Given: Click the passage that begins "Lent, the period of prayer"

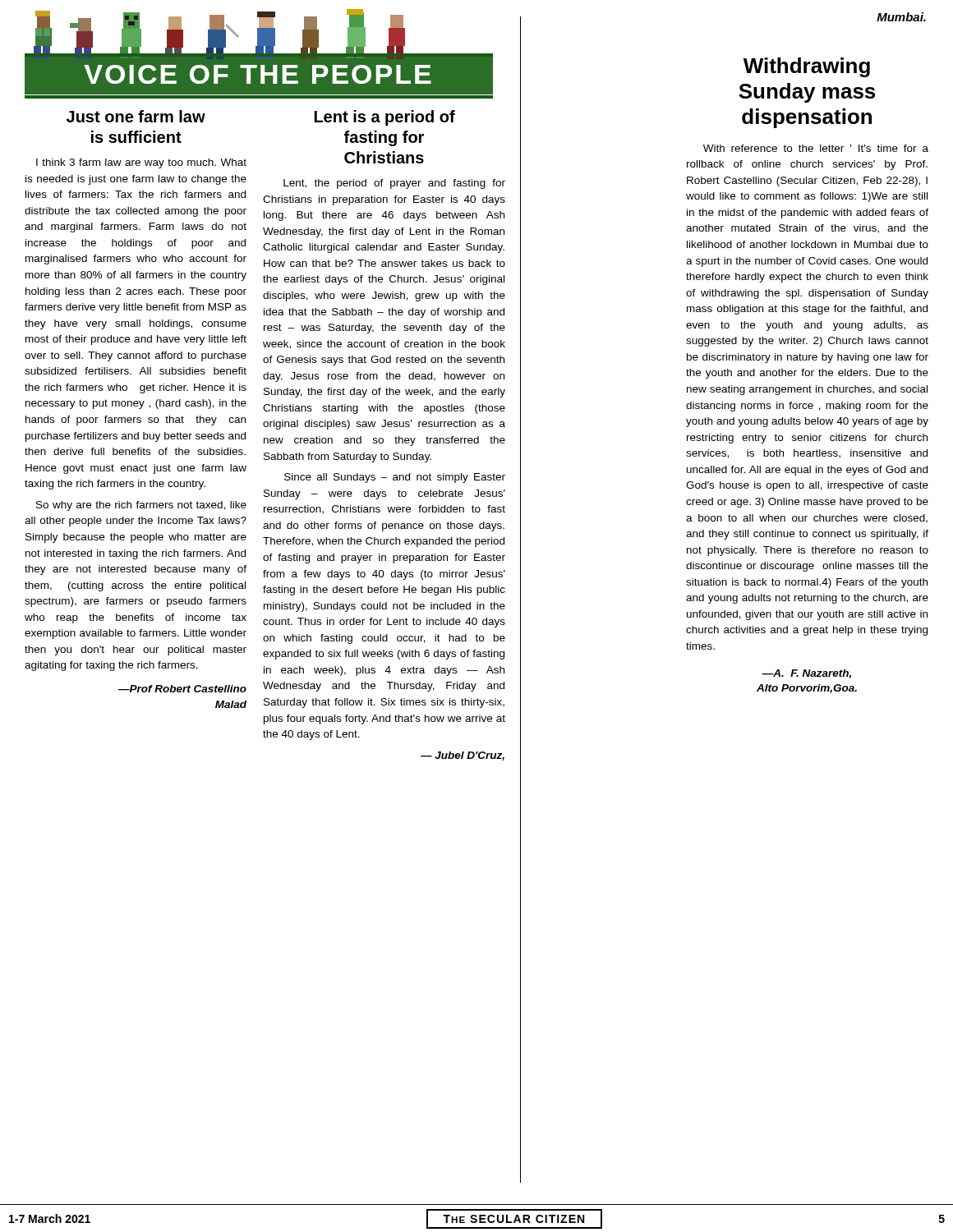Looking at the screenshot, I should tap(384, 319).
